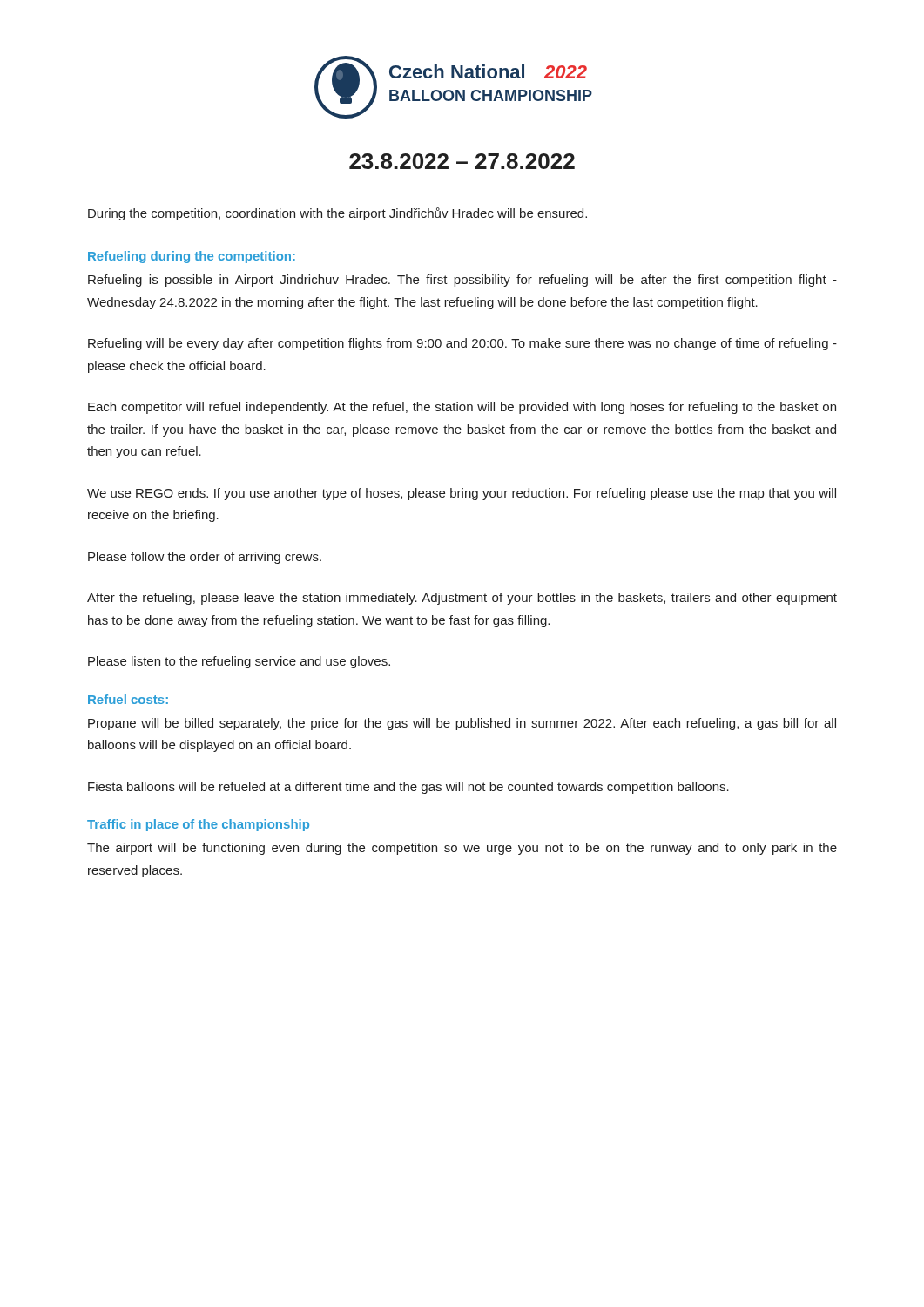Locate the block starting "The airport will be functioning"
The image size is (924, 1307).
pos(462,859)
